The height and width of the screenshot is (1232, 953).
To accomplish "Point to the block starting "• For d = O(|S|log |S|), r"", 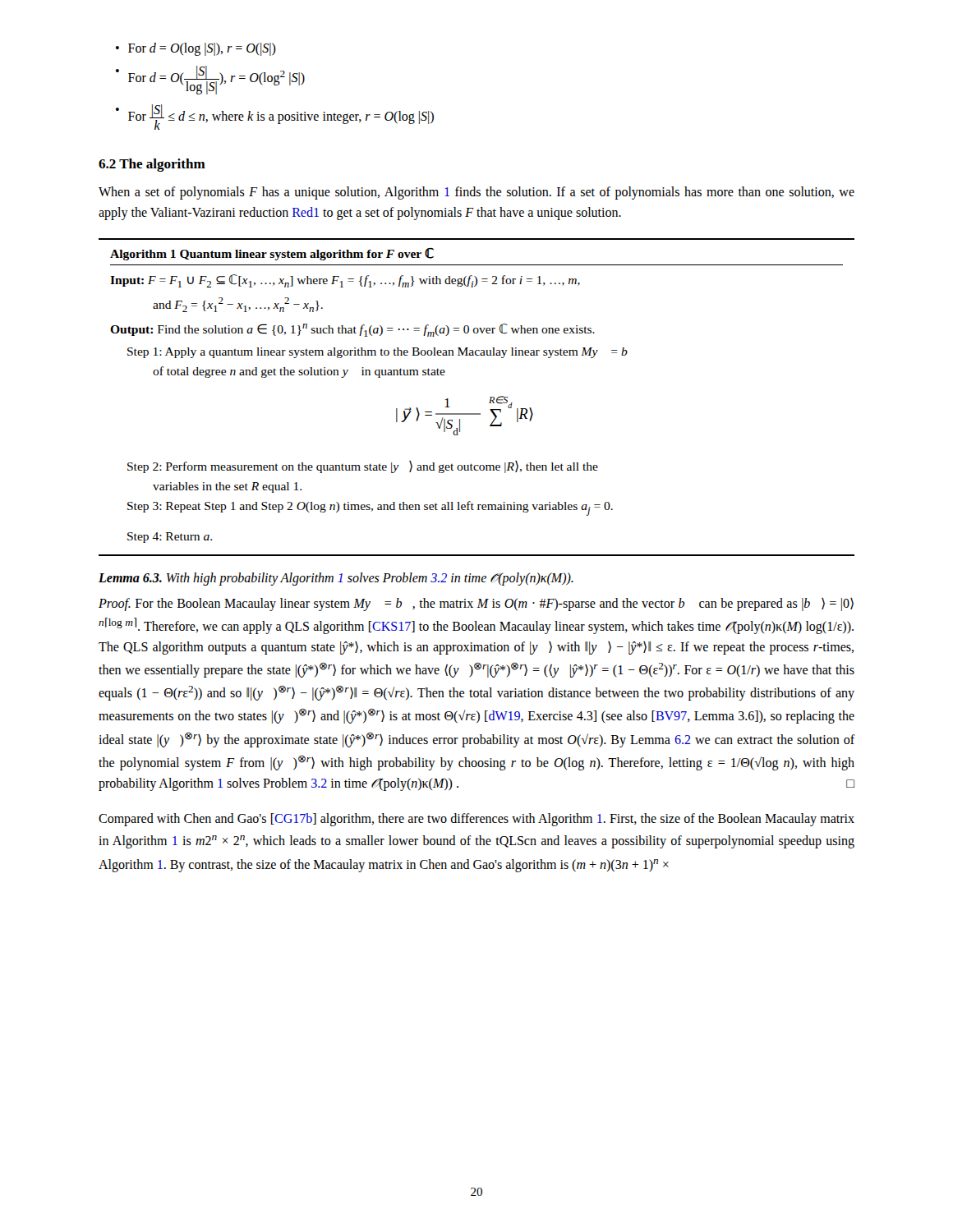I will click(x=210, y=79).
